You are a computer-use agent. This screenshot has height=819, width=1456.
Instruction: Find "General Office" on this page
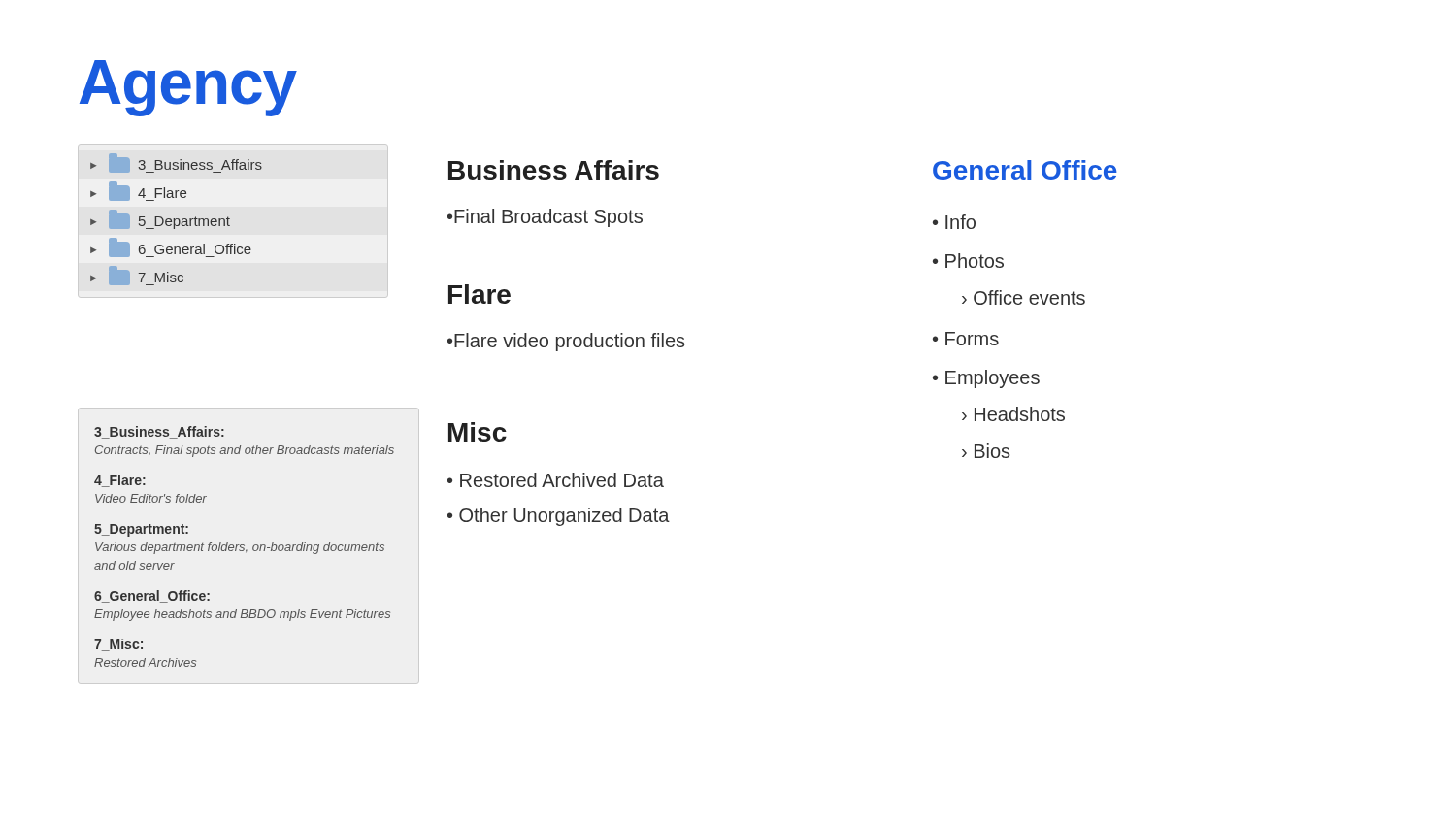pos(1025,170)
